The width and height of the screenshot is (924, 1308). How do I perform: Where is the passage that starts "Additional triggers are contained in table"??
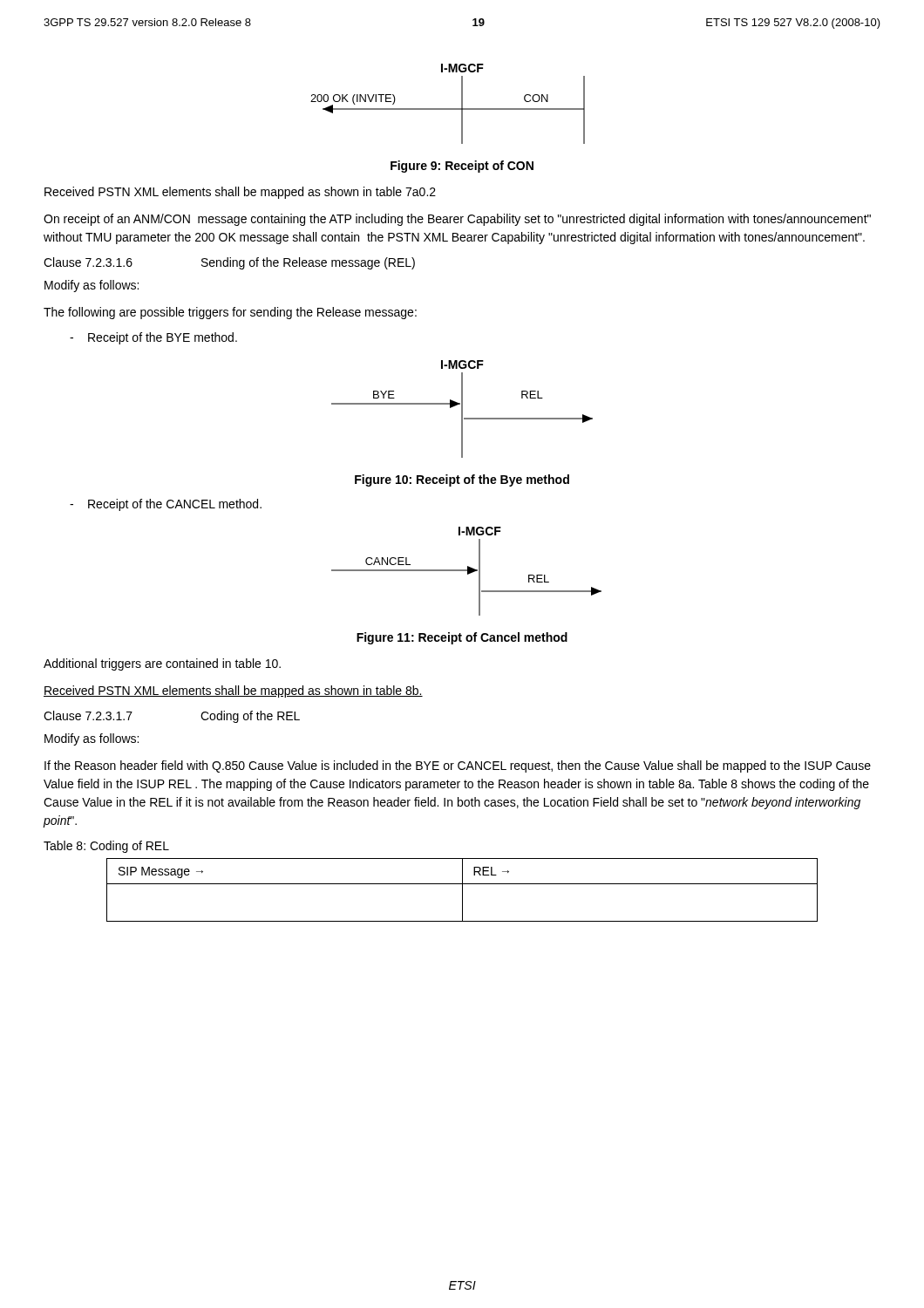[x=163, y=664]
